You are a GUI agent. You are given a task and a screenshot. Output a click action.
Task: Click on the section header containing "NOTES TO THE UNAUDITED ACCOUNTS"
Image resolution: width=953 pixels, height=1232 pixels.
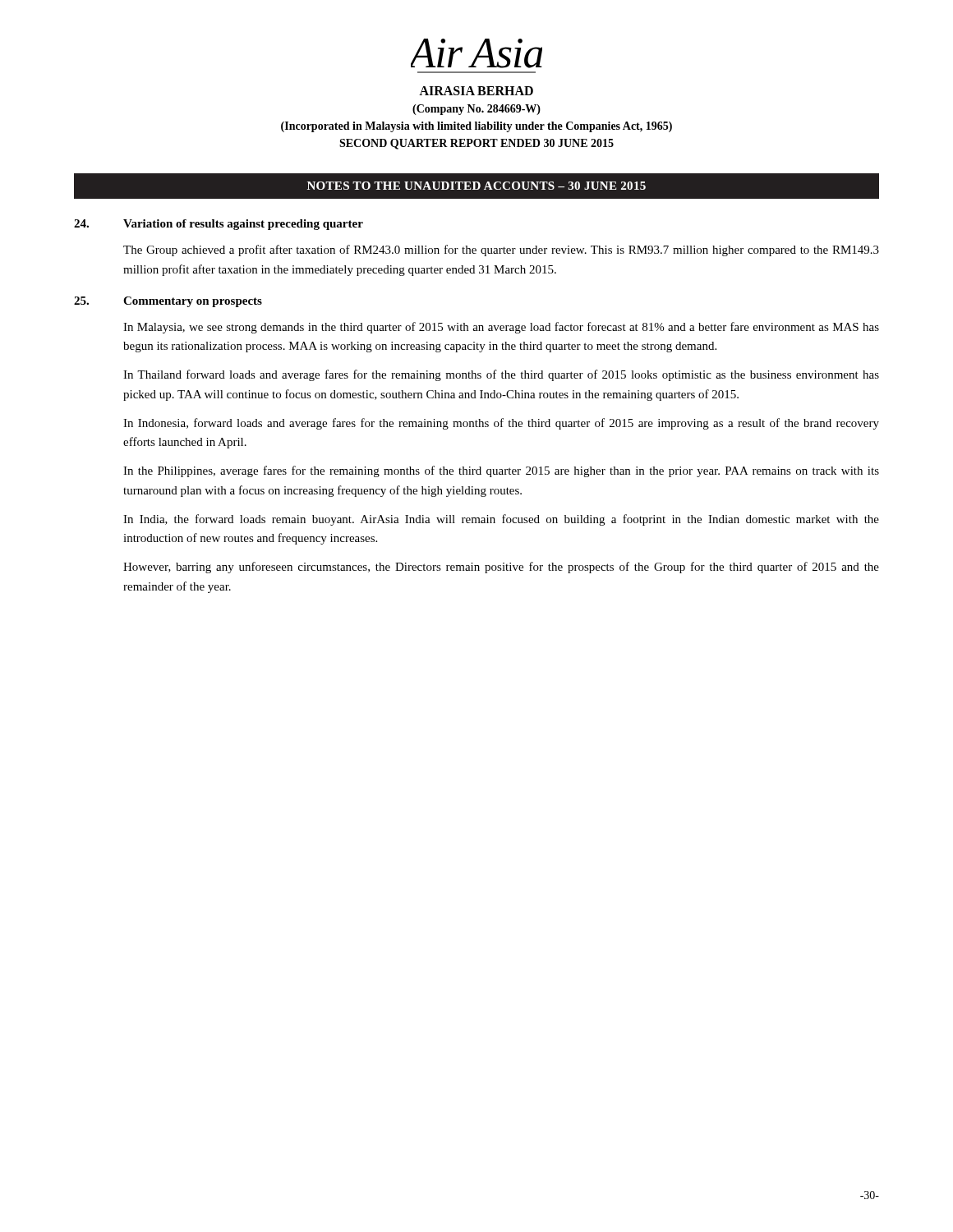click(x=476, y=186)
